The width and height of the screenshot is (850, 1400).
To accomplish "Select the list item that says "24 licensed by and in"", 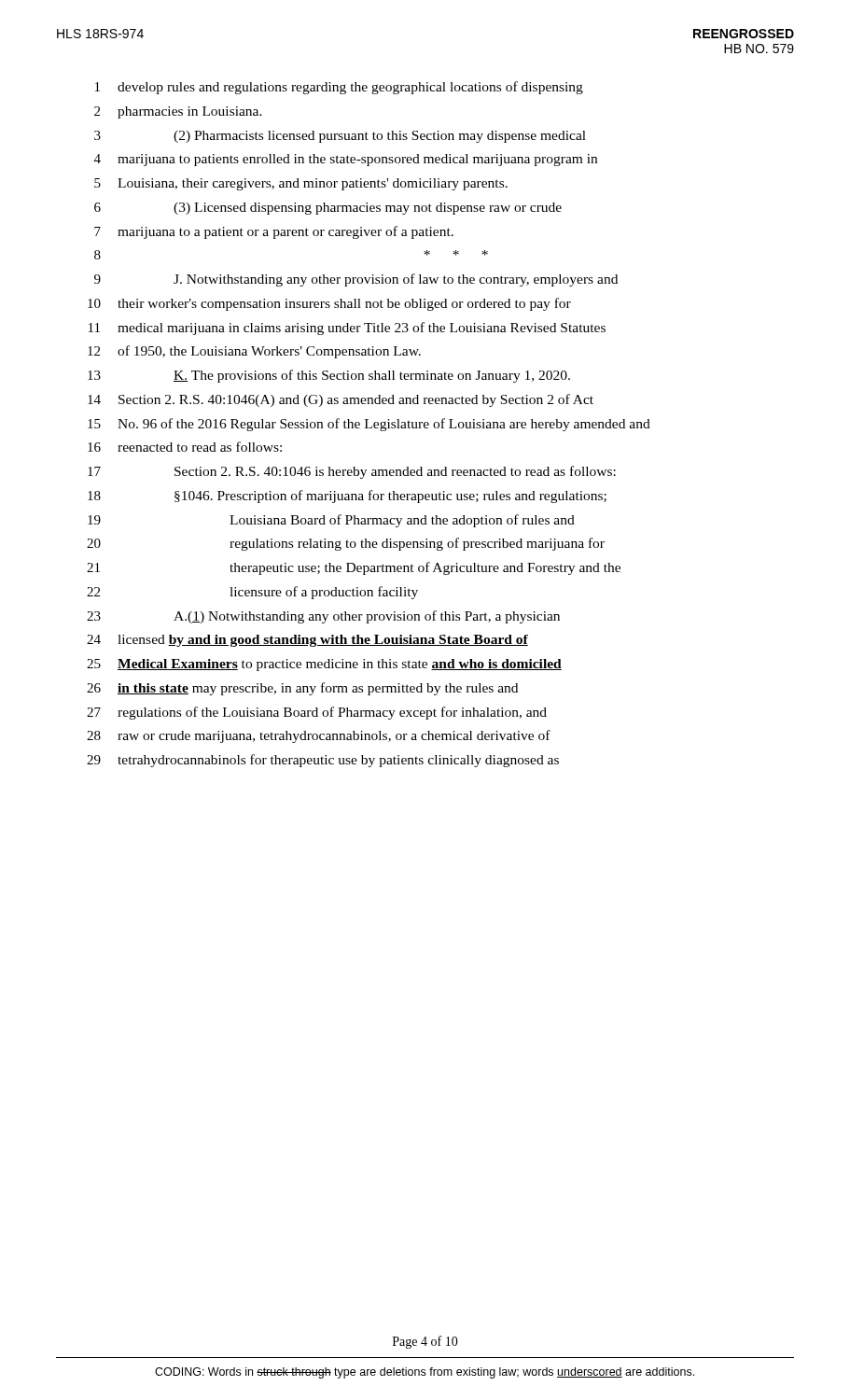I will [x=425, y=639].
